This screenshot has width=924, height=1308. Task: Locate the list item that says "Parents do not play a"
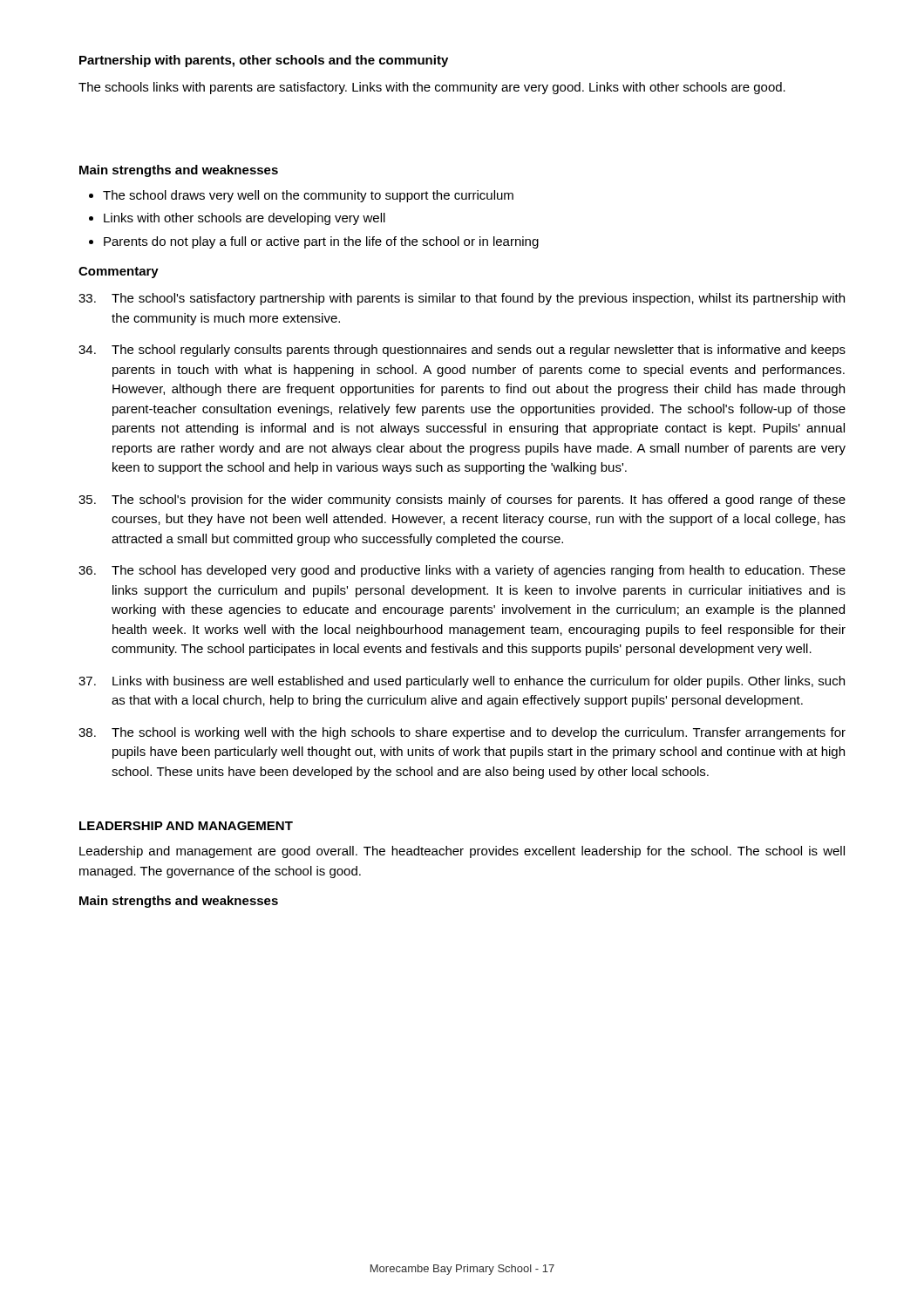tap(321, 241)
